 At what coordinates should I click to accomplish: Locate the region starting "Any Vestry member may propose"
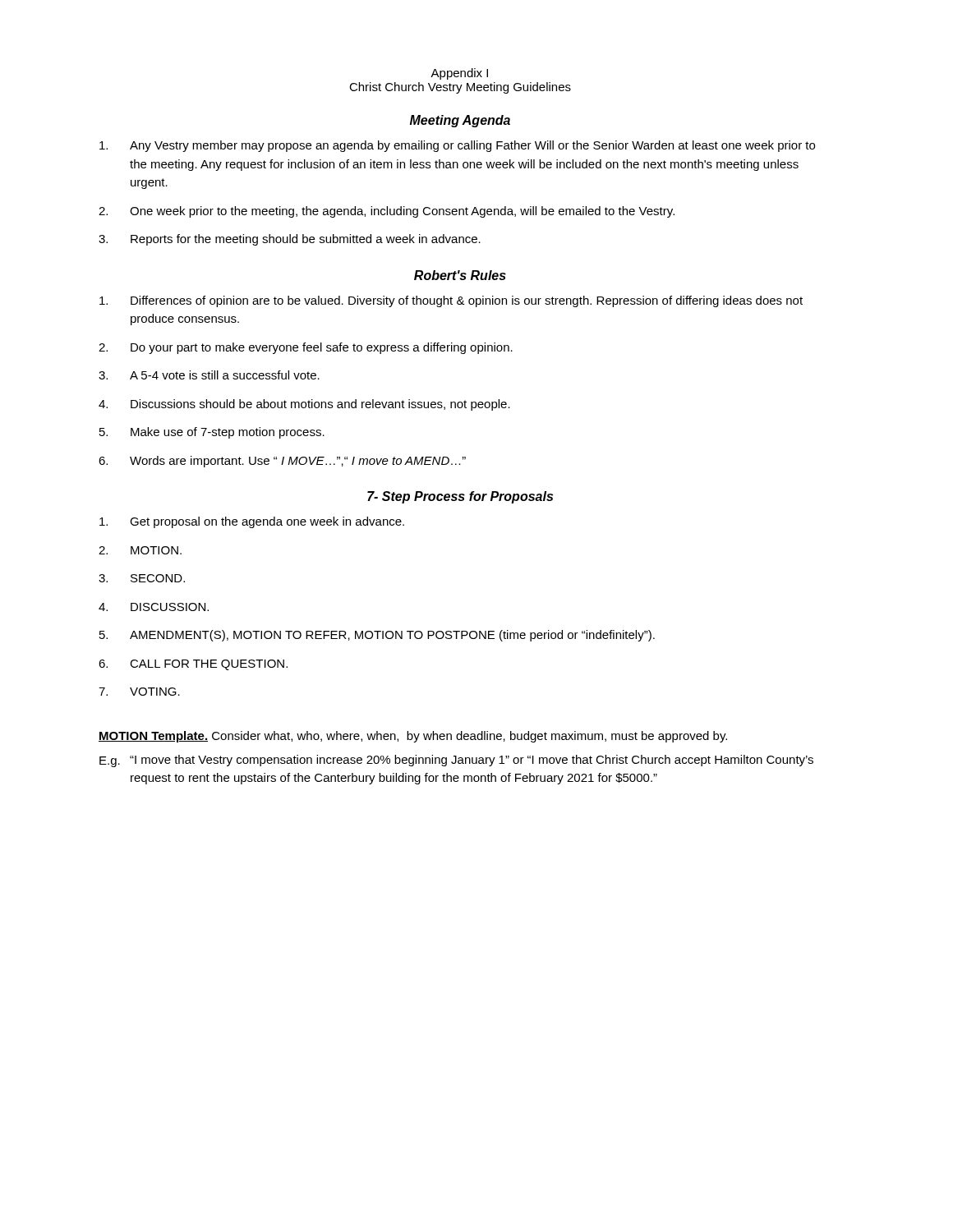coord(460,164)
